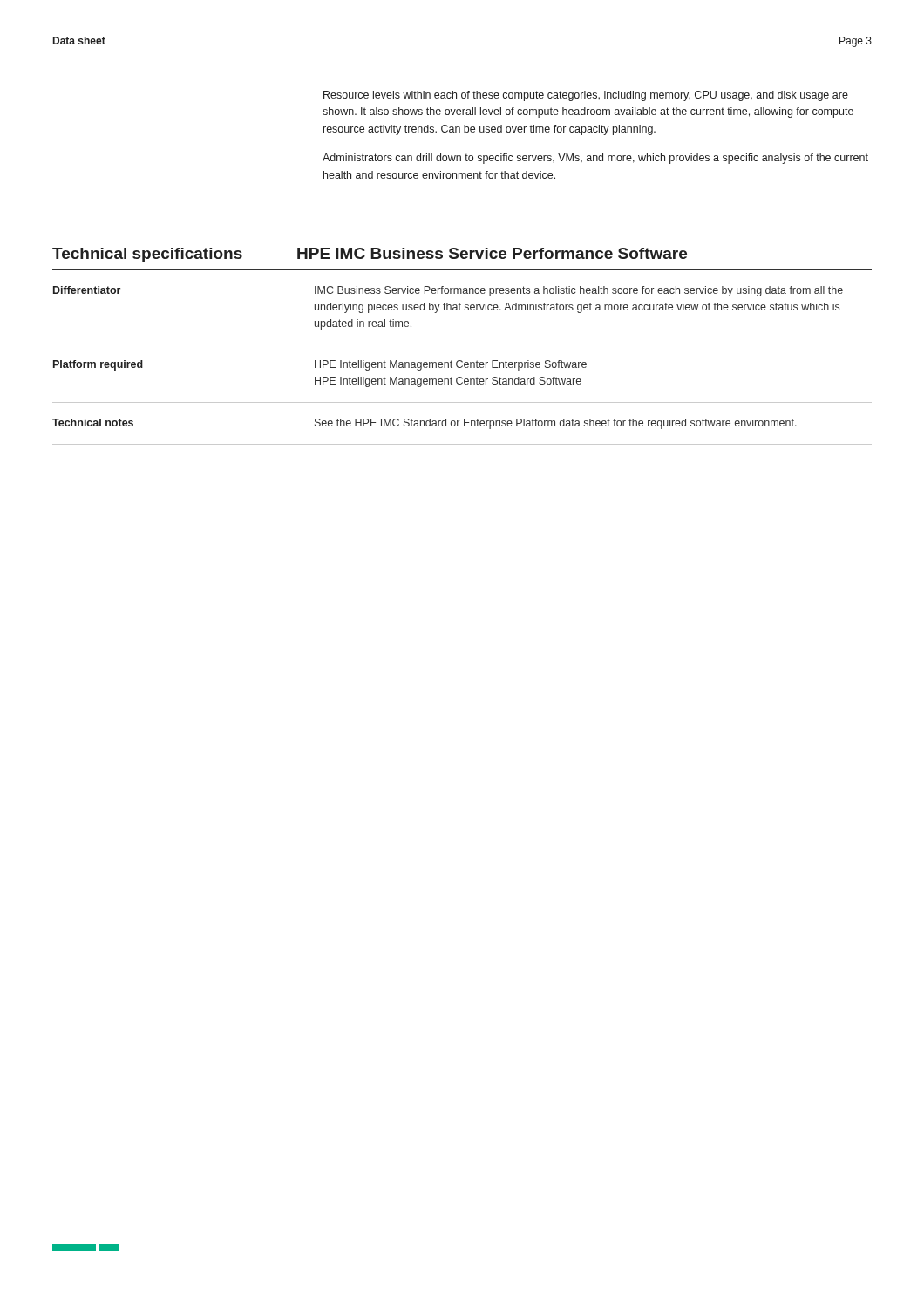Locate the block starting "HPE IMC Business Service"

(492, 253)
